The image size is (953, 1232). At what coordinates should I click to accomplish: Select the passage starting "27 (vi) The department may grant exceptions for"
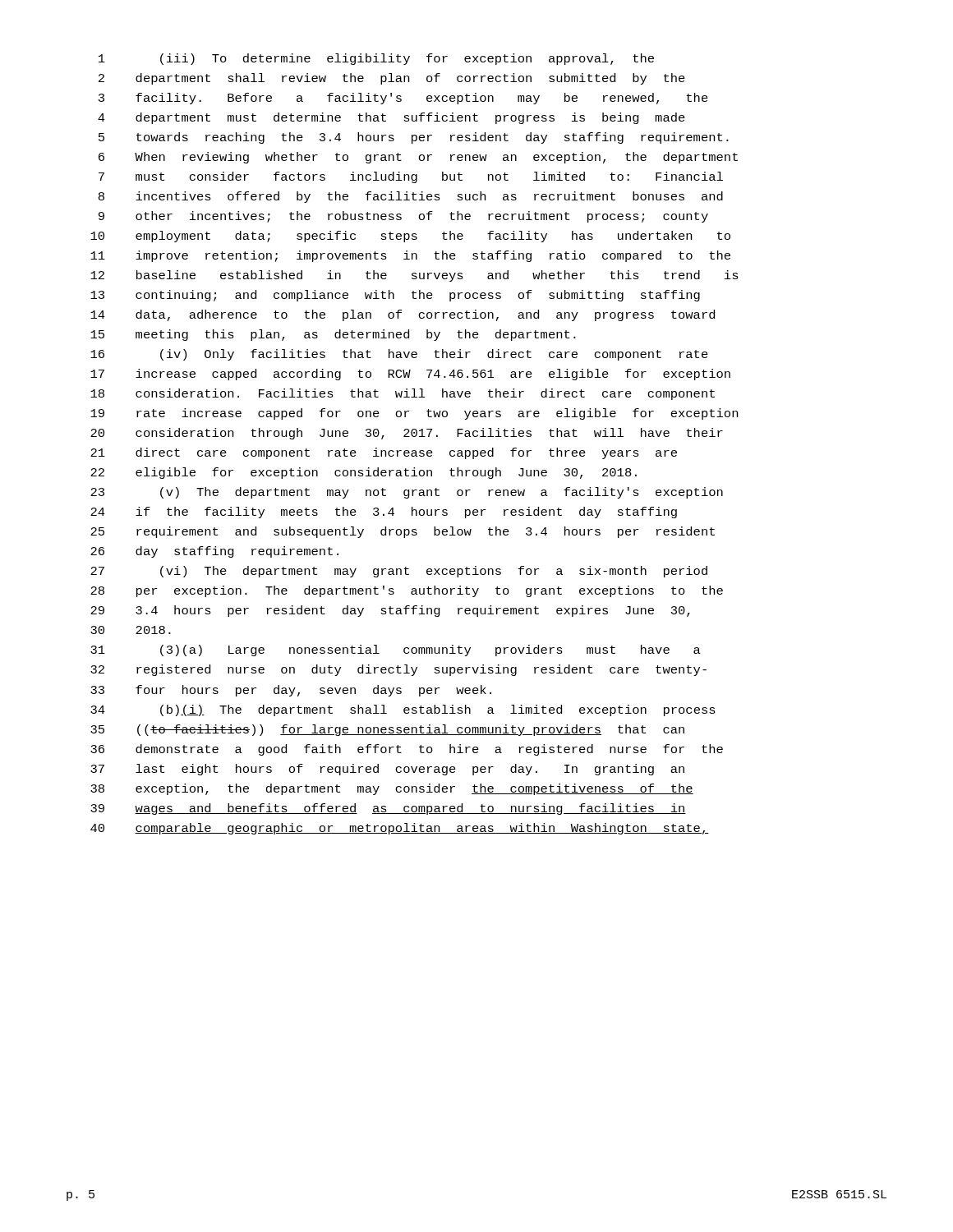click(476, 602)
